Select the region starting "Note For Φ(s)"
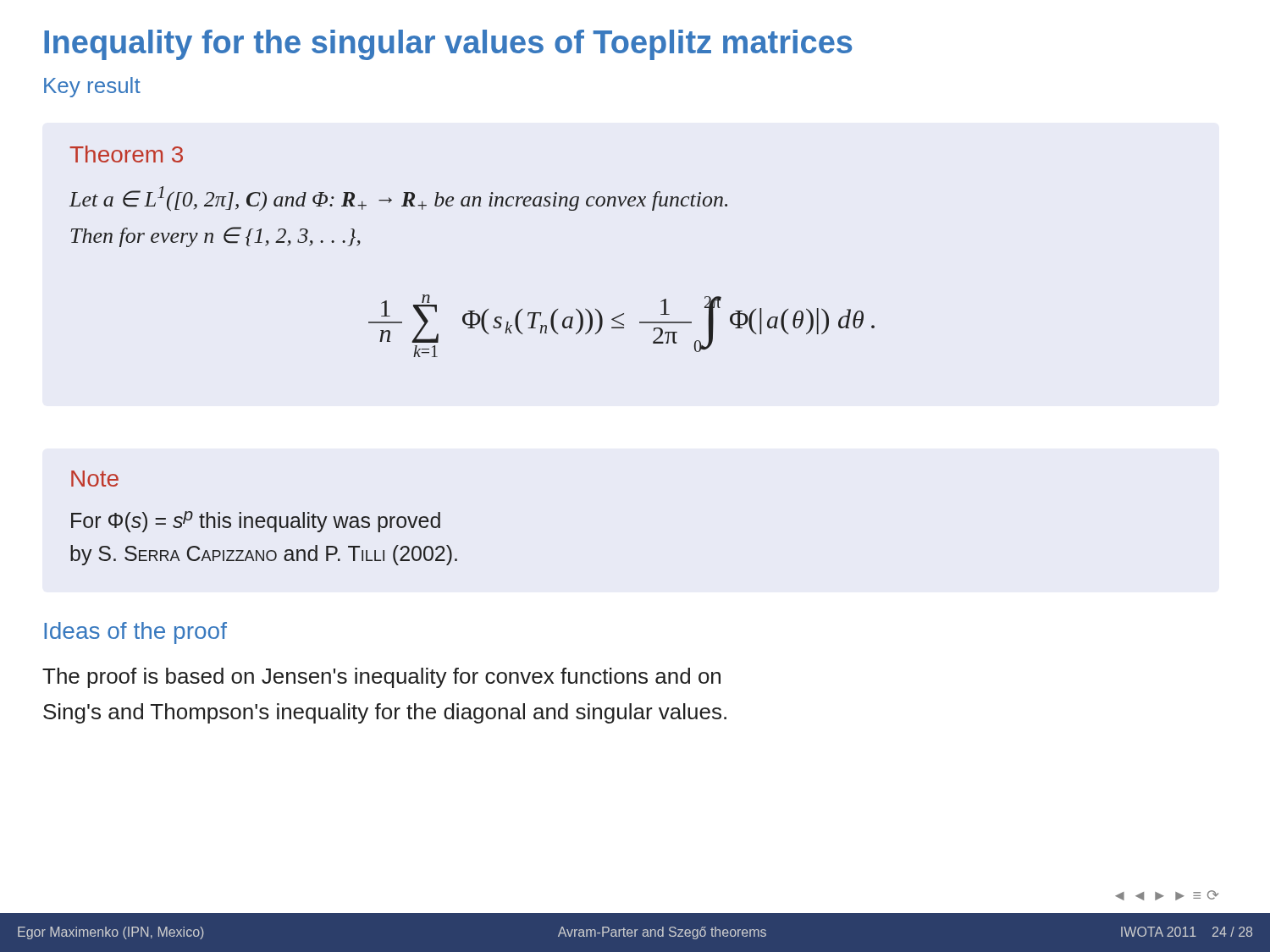 click(95, 479)
